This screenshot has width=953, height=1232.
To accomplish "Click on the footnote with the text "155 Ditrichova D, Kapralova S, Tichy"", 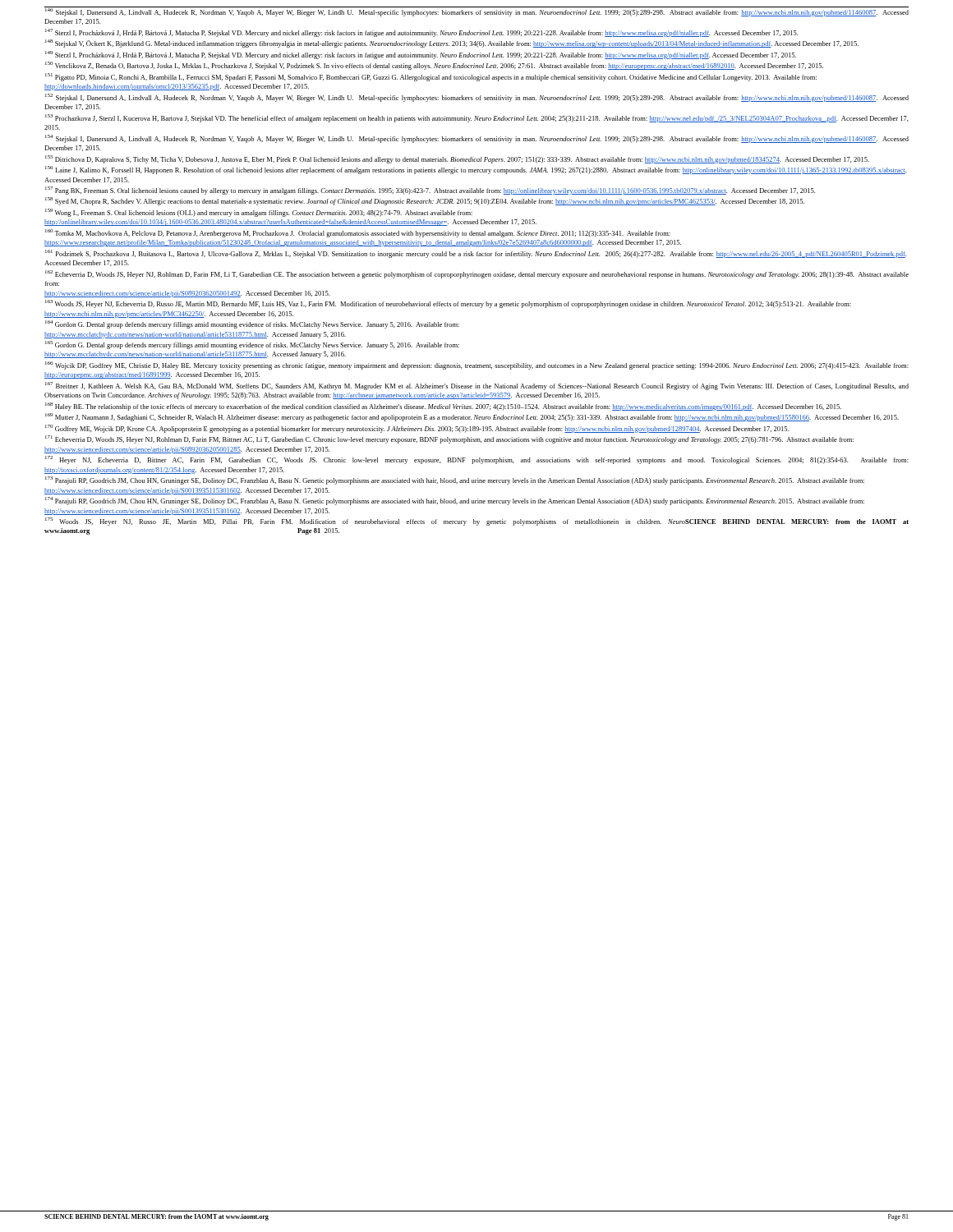I will 457,159.
